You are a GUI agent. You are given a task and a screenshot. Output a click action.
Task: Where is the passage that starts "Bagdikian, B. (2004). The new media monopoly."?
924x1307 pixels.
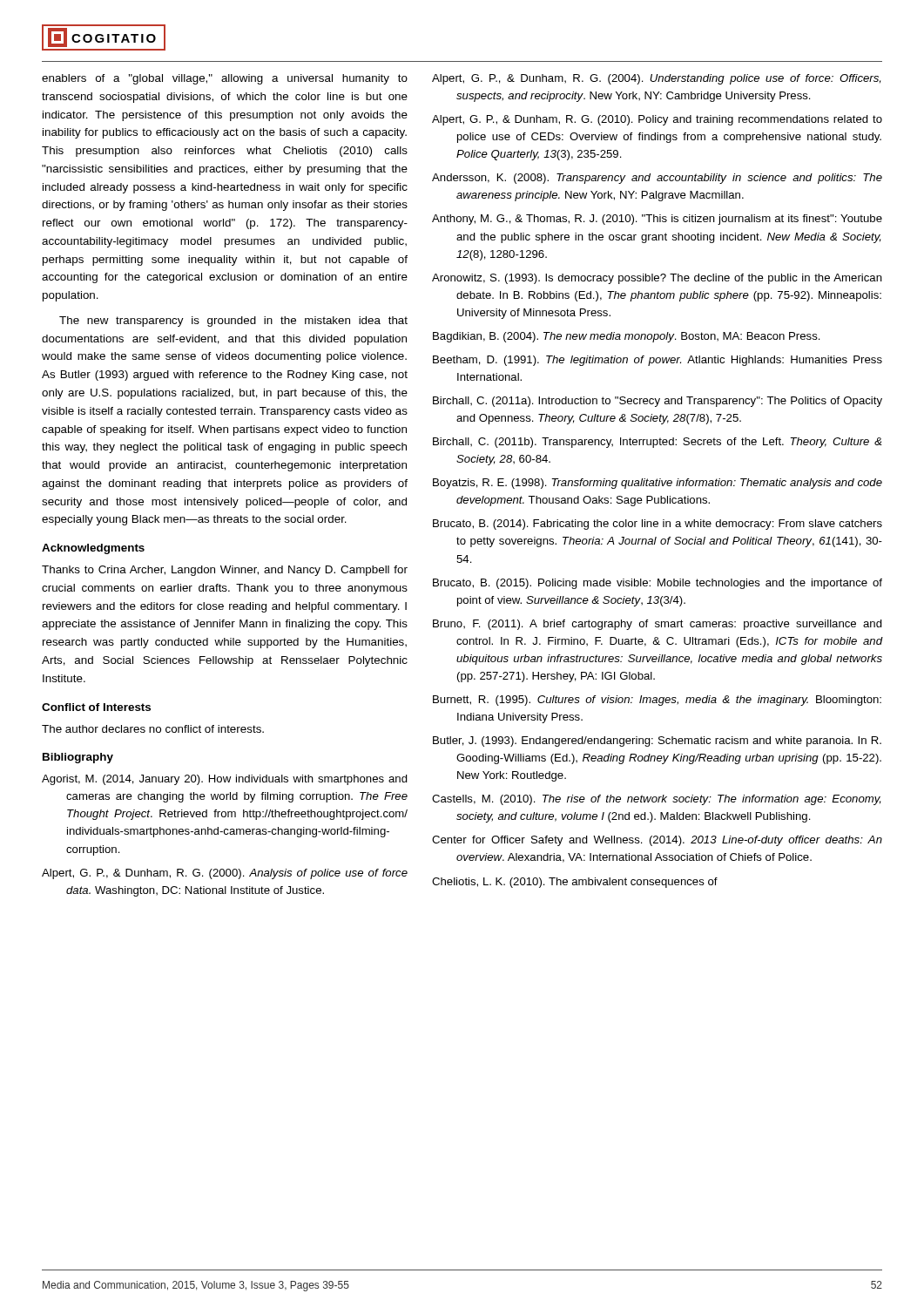(x=626, y=336)
